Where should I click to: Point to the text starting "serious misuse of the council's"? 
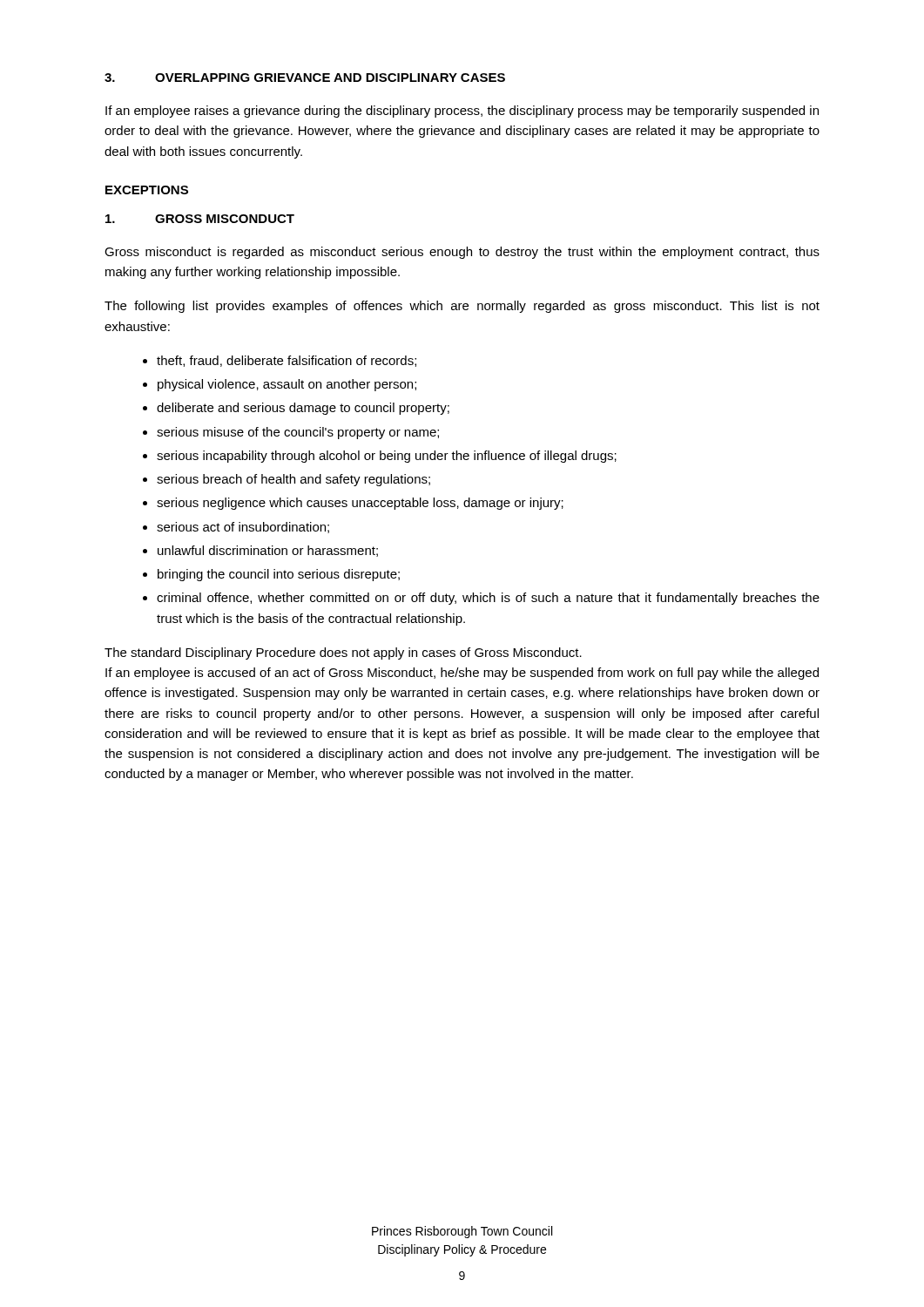(299, 431)
